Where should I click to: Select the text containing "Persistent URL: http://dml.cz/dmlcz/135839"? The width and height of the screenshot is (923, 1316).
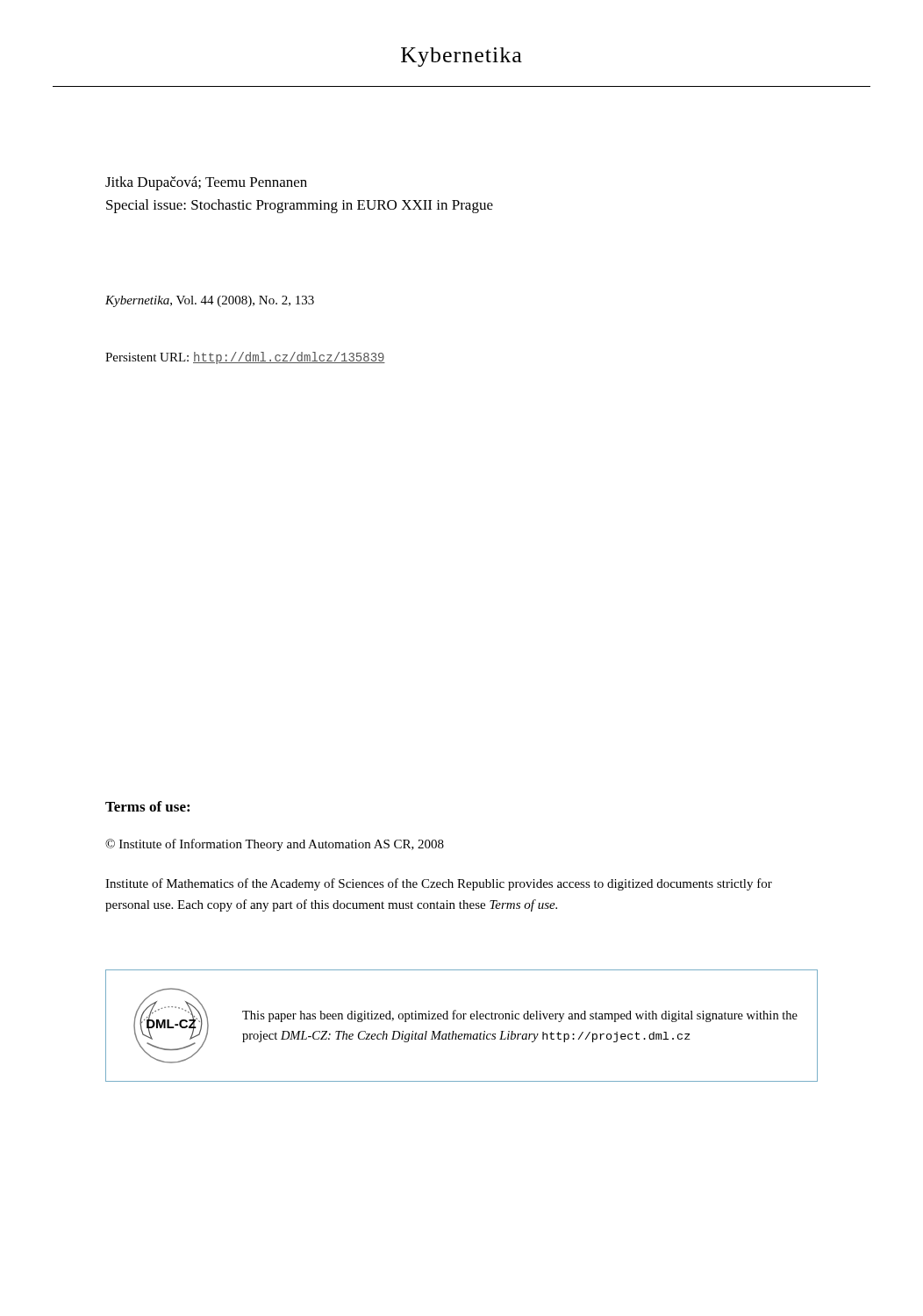click(x=245, y=357)
